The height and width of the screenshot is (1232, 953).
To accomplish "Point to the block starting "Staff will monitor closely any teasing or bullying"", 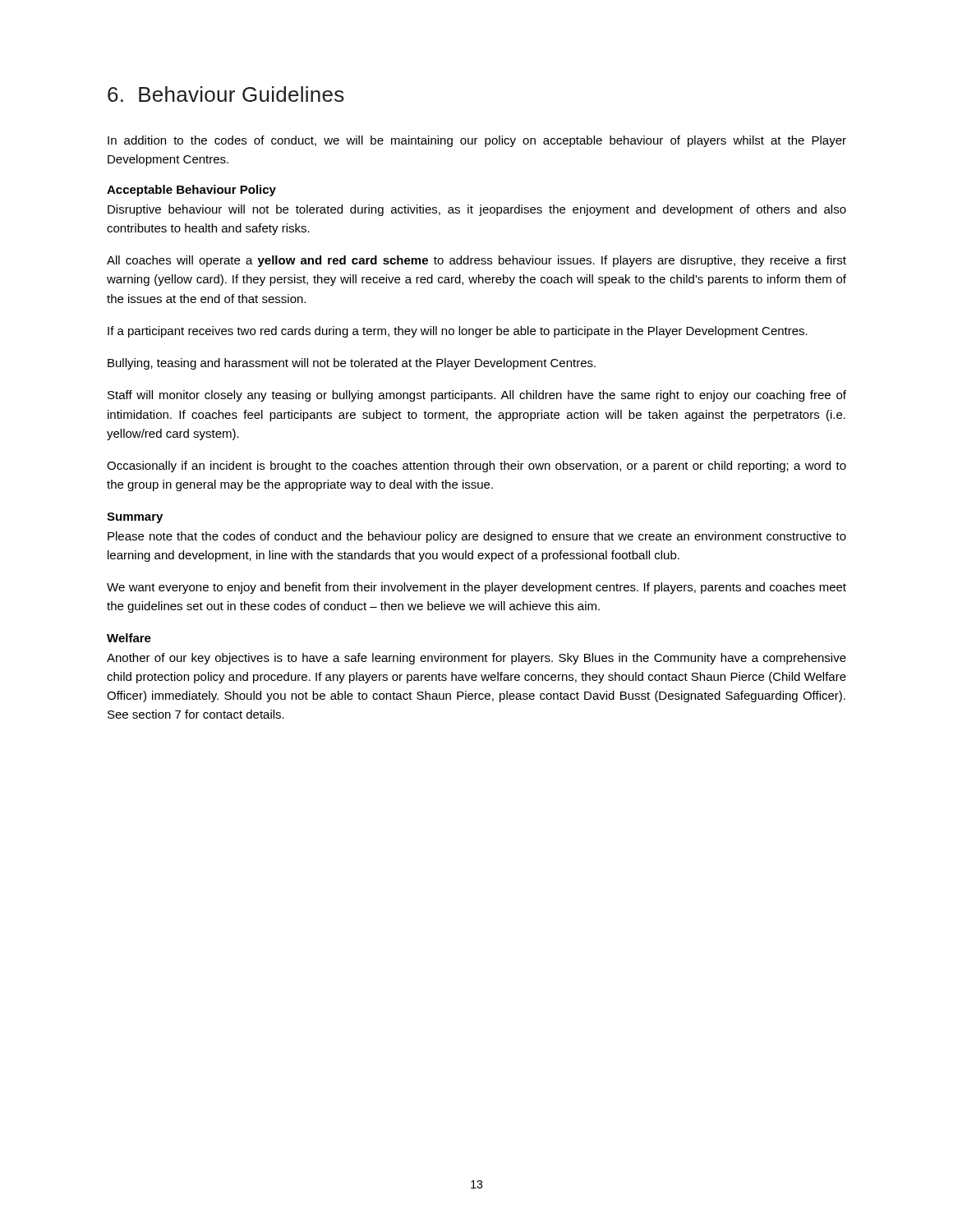I will point(476,414).
